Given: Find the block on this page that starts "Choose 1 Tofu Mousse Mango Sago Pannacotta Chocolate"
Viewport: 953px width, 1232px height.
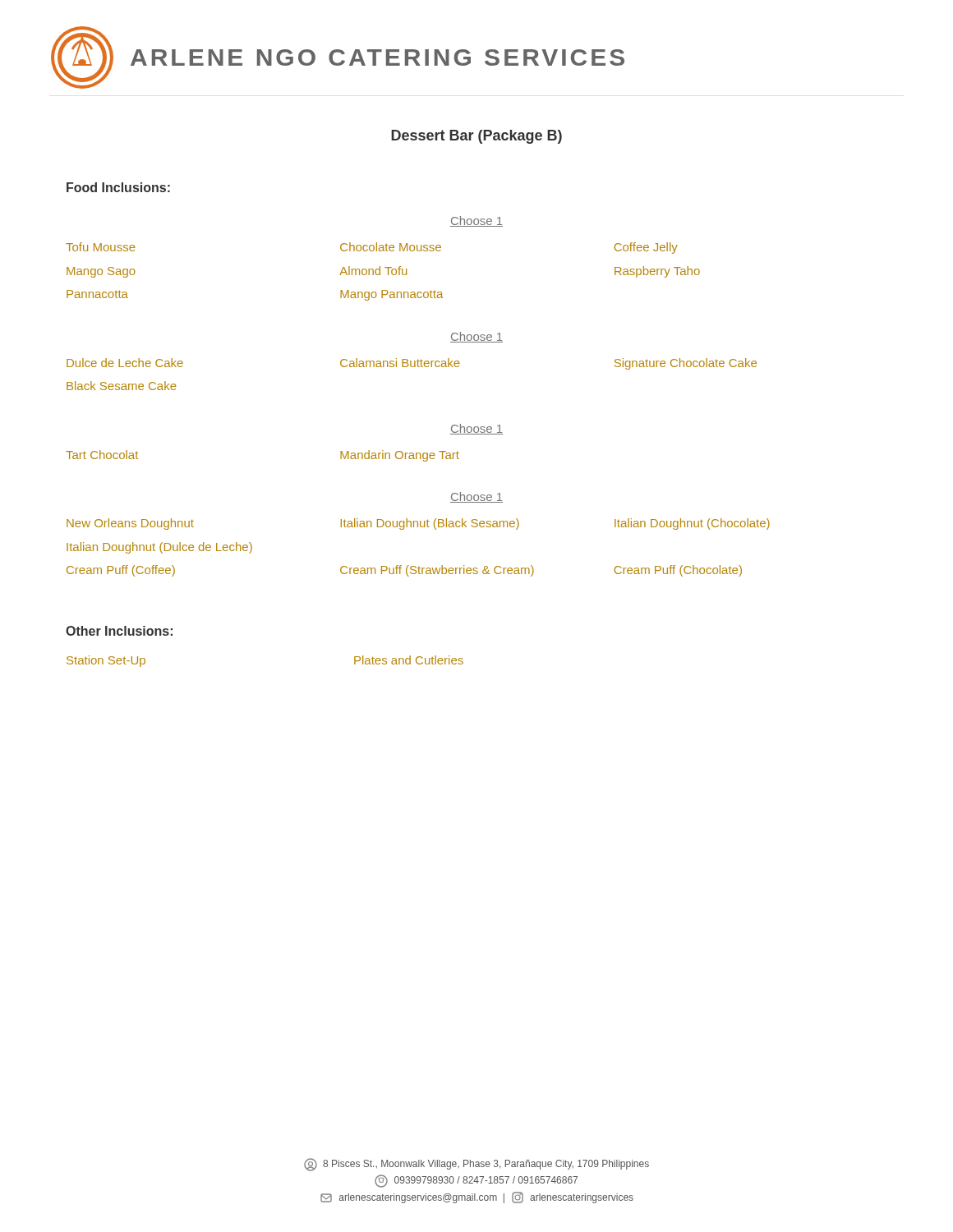Looking at the screenshot, I should coord(476,221).
